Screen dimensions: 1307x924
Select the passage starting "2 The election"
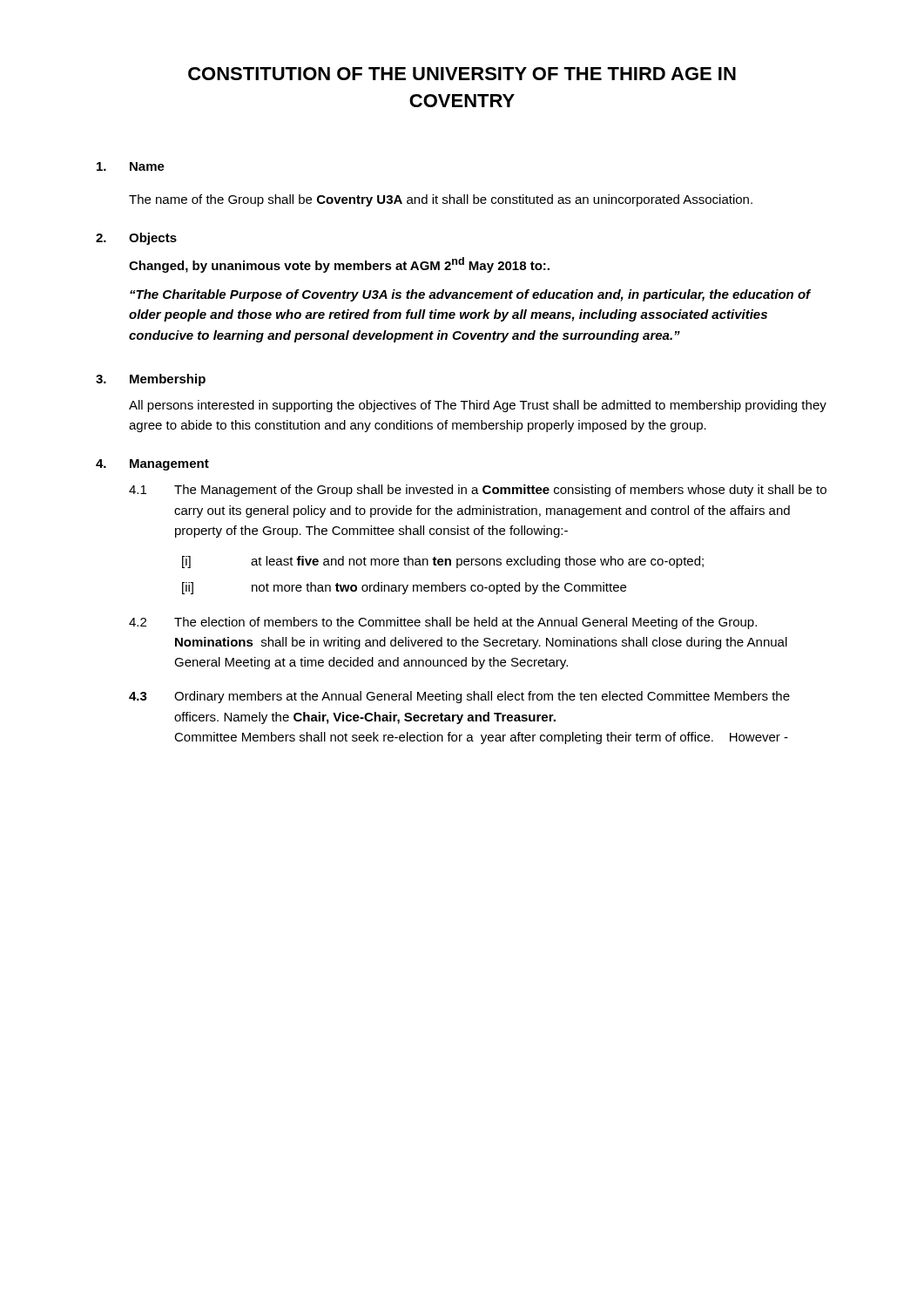point(479,642)
